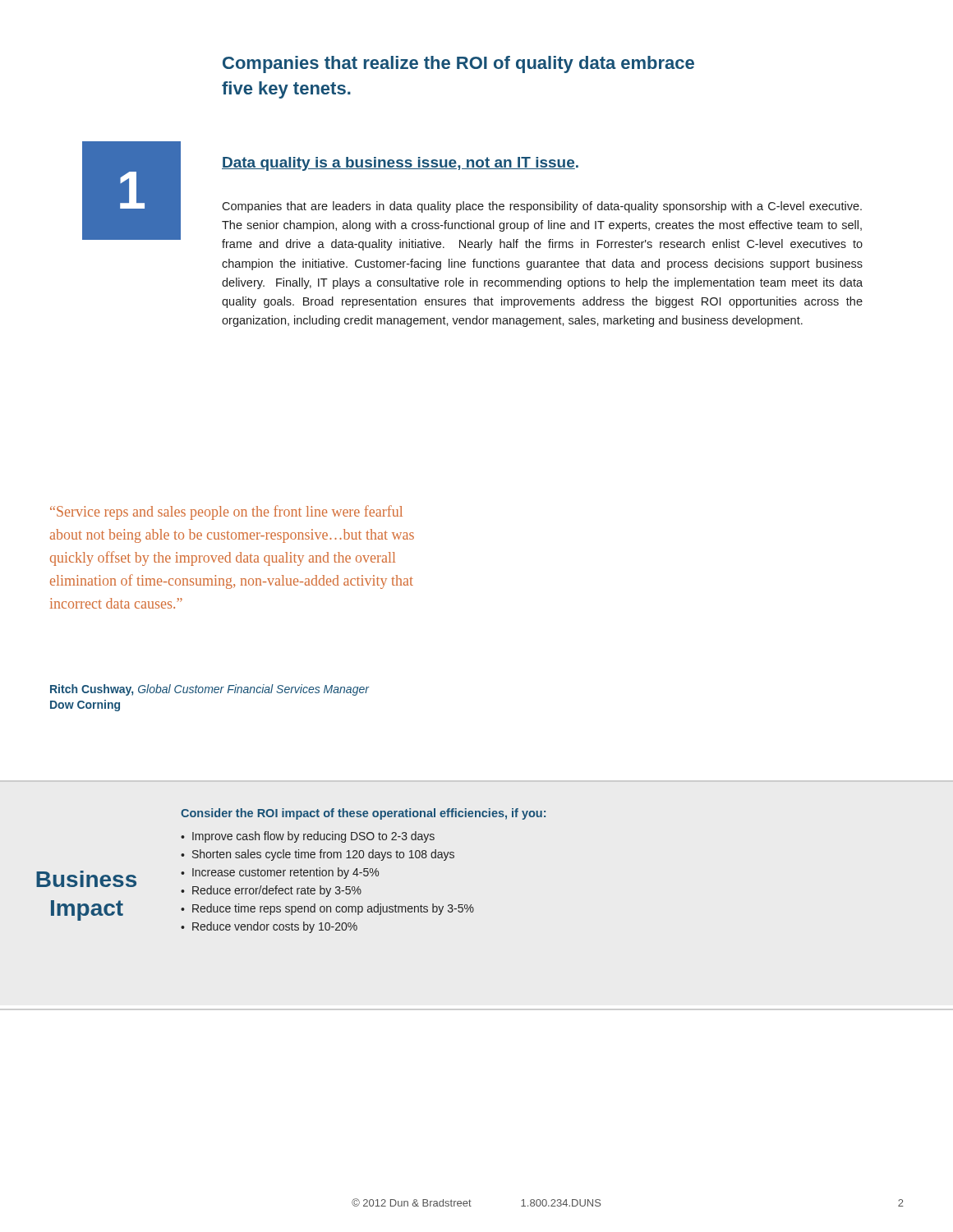Viewport: 953px width, 1232px height.
Task: Locate the element starting "• Increase customer"
Action: tap(280, 873)
